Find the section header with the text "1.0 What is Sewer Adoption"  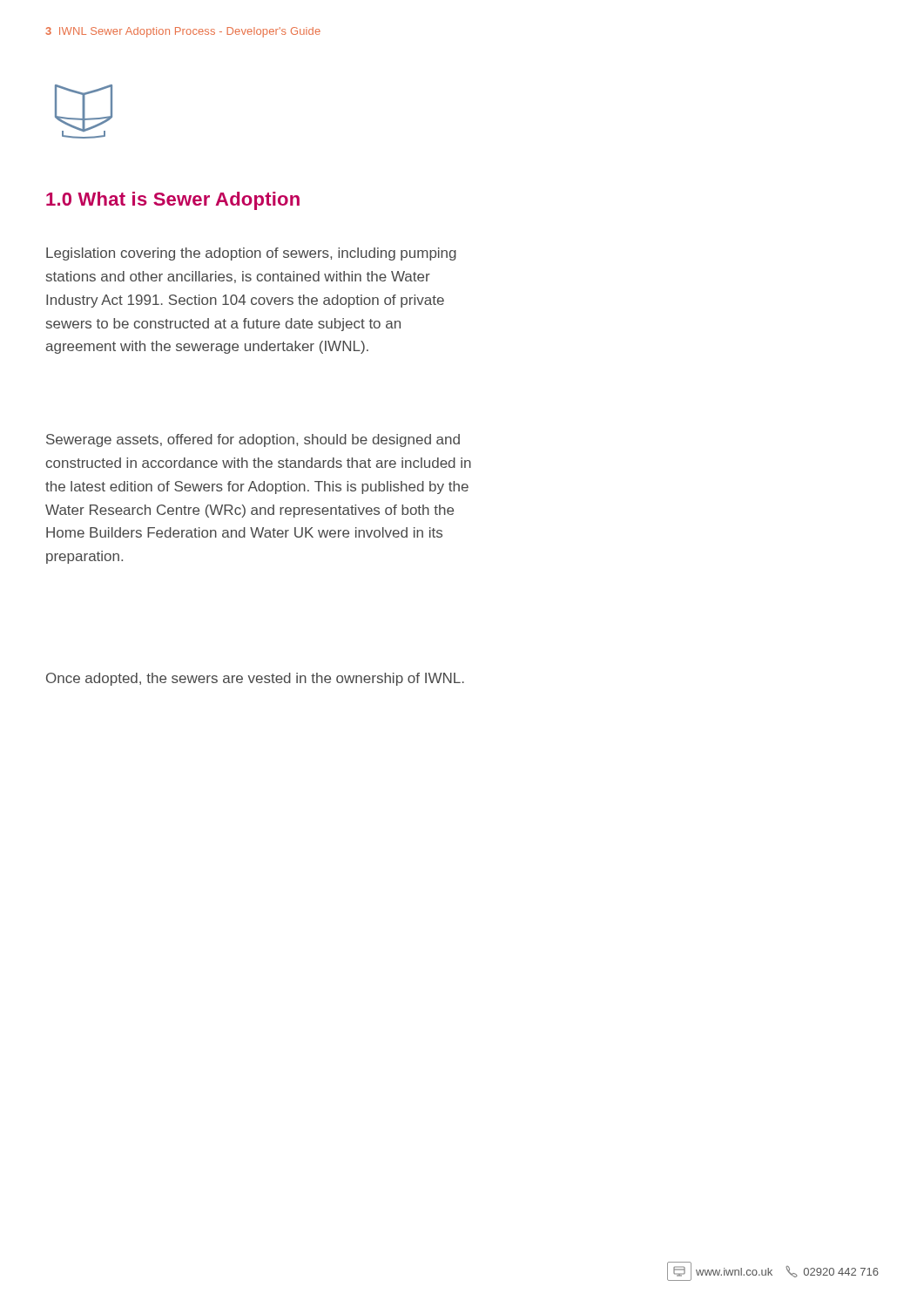[173, 199]
